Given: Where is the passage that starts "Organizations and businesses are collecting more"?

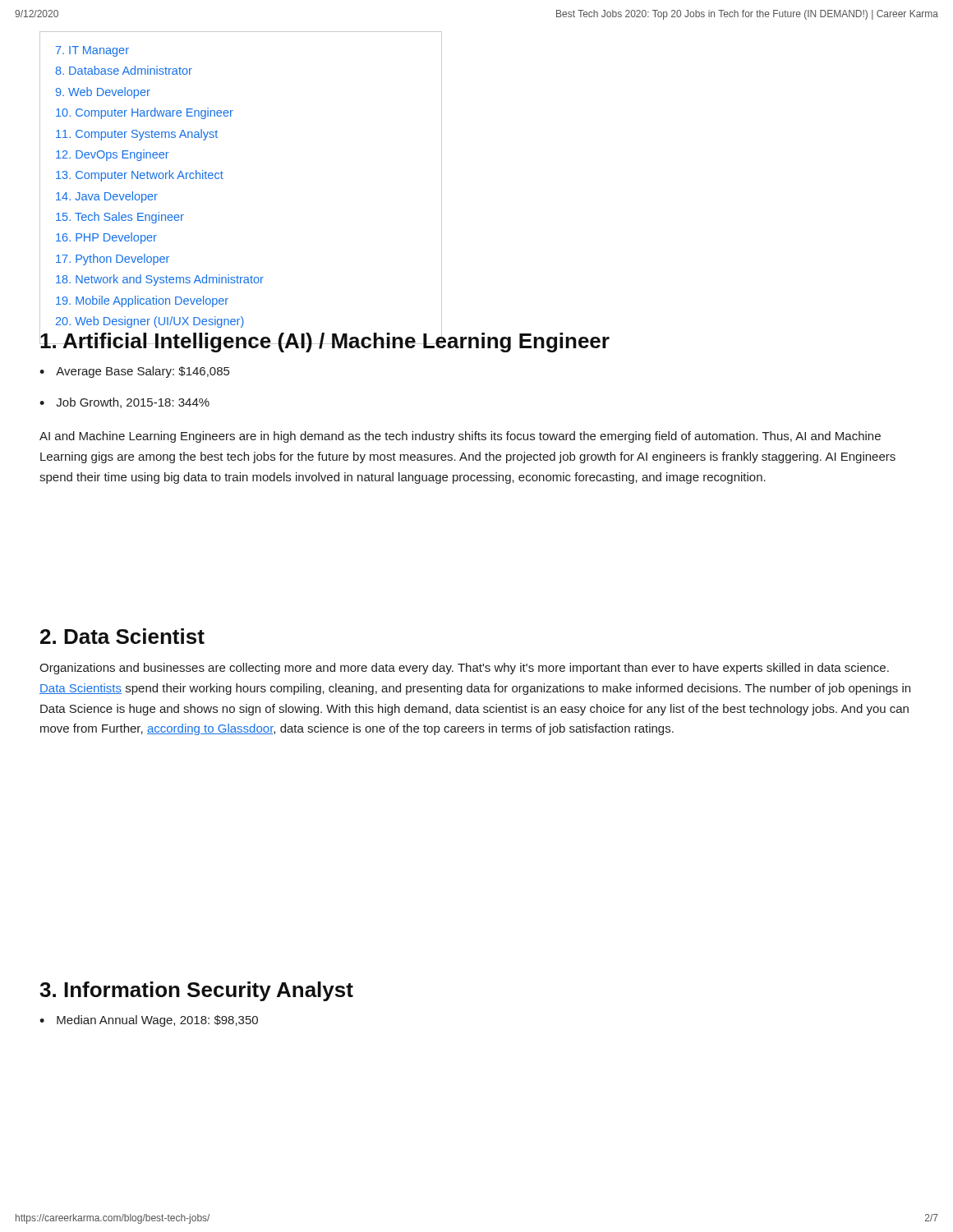Looking at the screenshot, I should (x=475, y=698).
